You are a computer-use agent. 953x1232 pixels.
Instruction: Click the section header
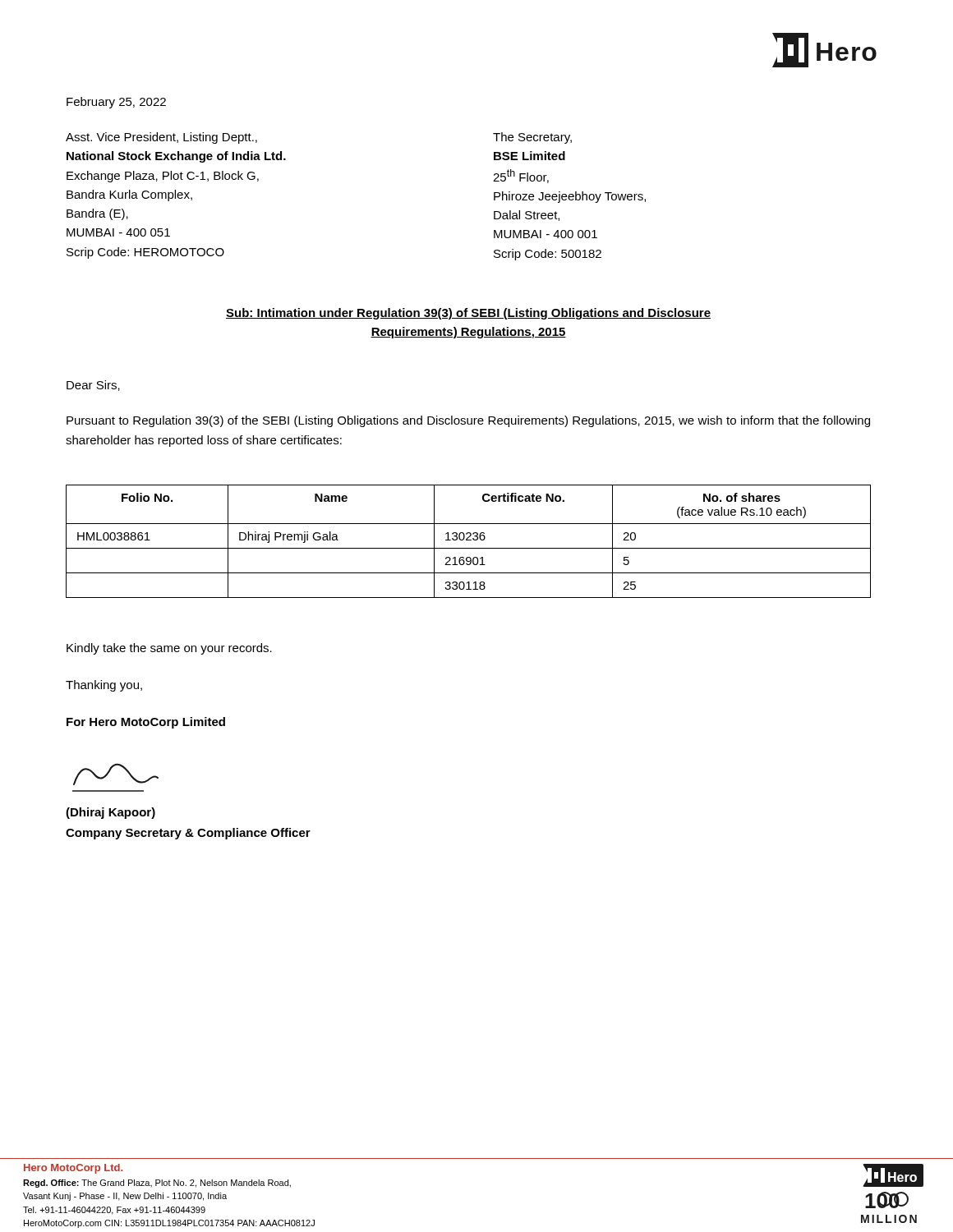point(468,322)
